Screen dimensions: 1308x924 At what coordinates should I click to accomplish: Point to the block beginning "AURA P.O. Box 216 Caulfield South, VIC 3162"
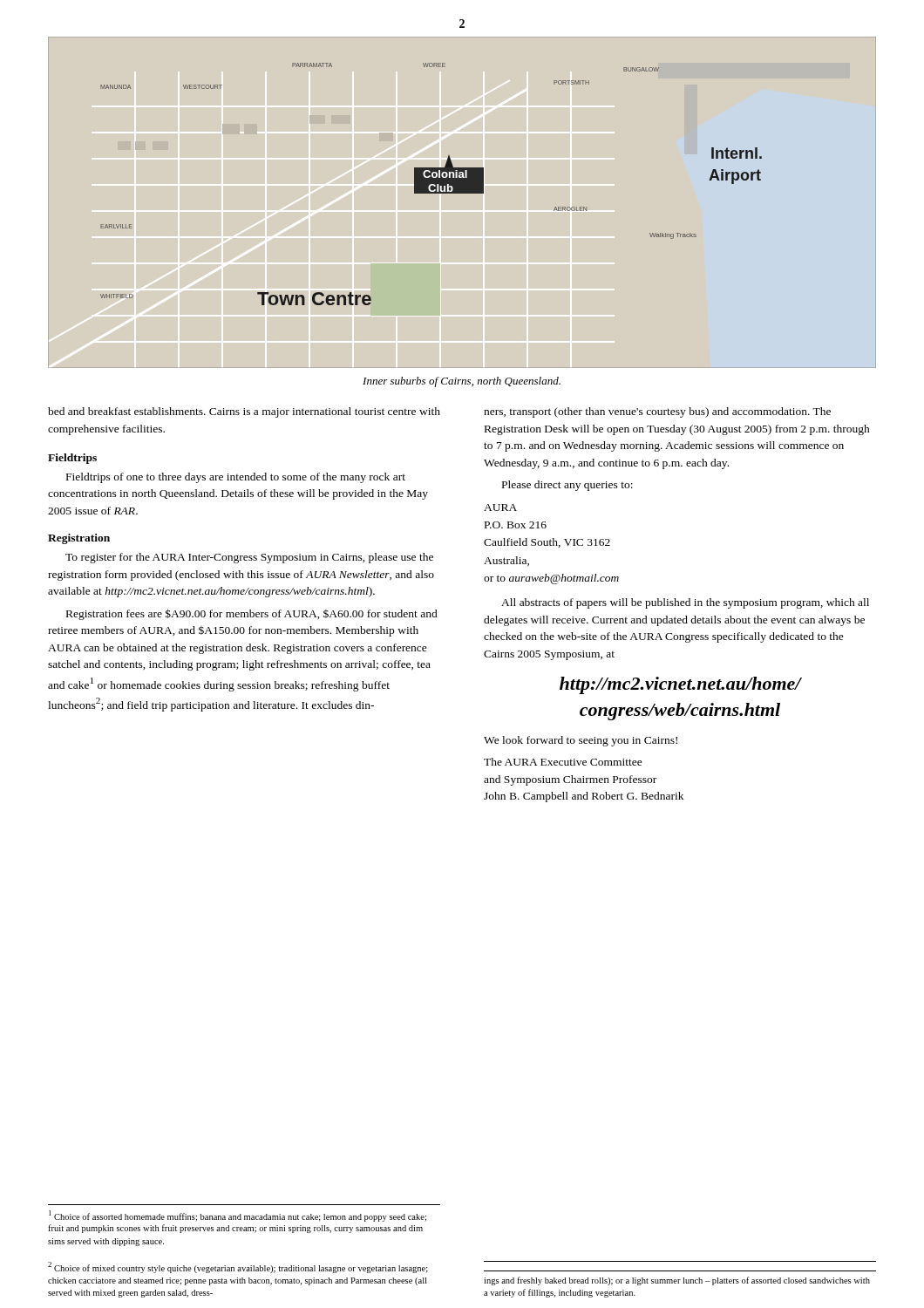click(551, 542)
